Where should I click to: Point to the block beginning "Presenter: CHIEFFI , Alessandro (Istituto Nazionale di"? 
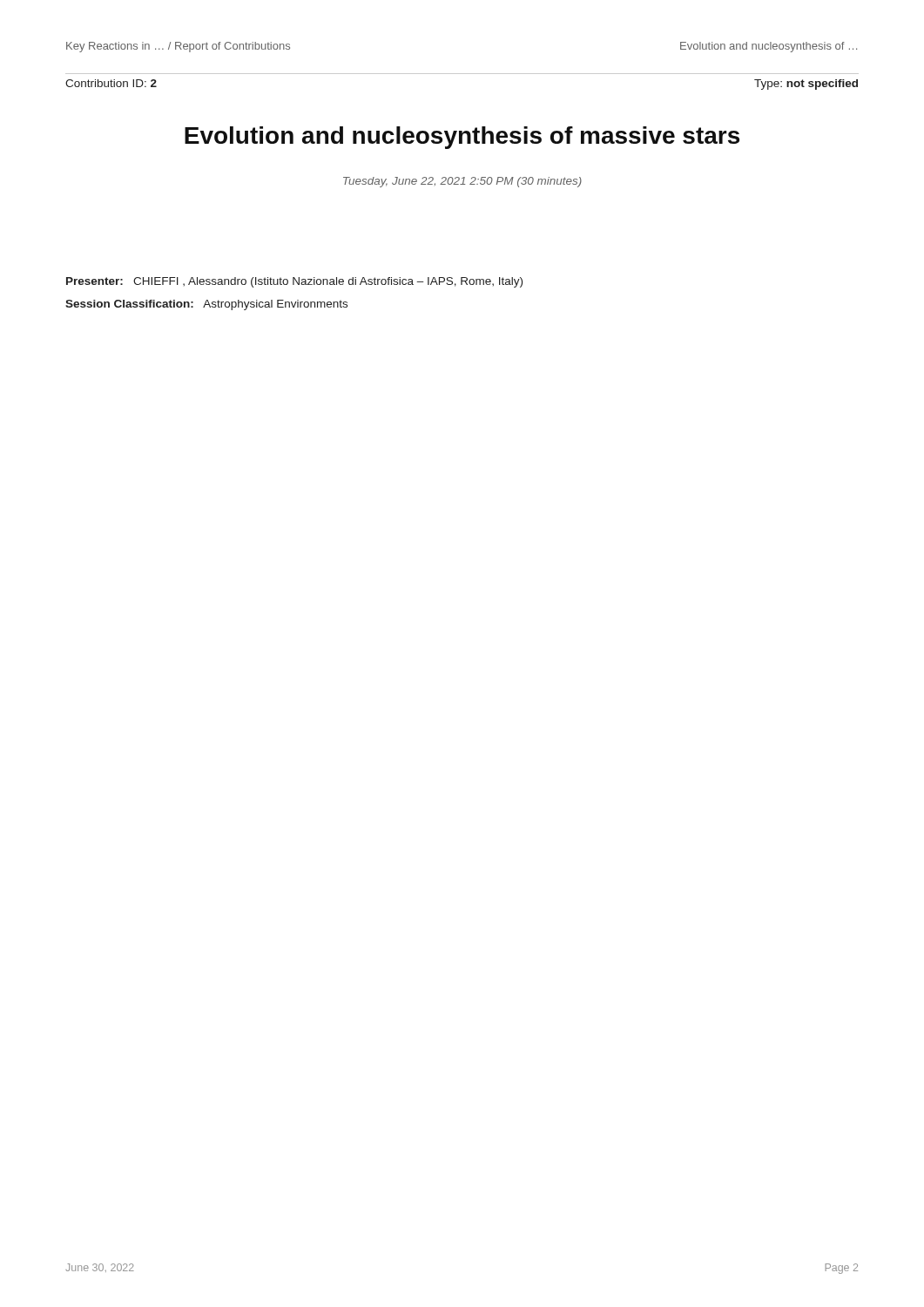(294, 292)
